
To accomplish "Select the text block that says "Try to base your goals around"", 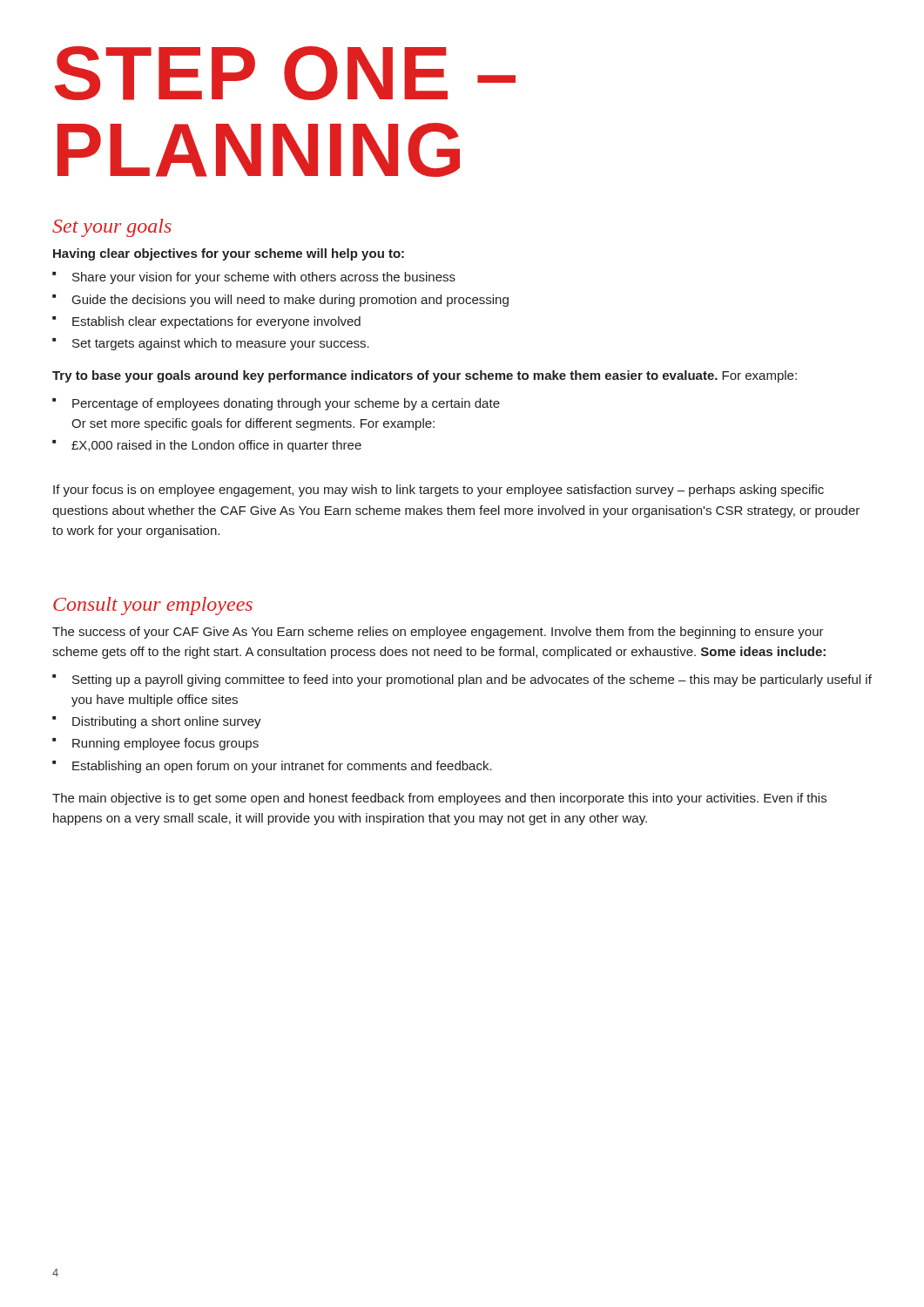I will click(462, 375).
